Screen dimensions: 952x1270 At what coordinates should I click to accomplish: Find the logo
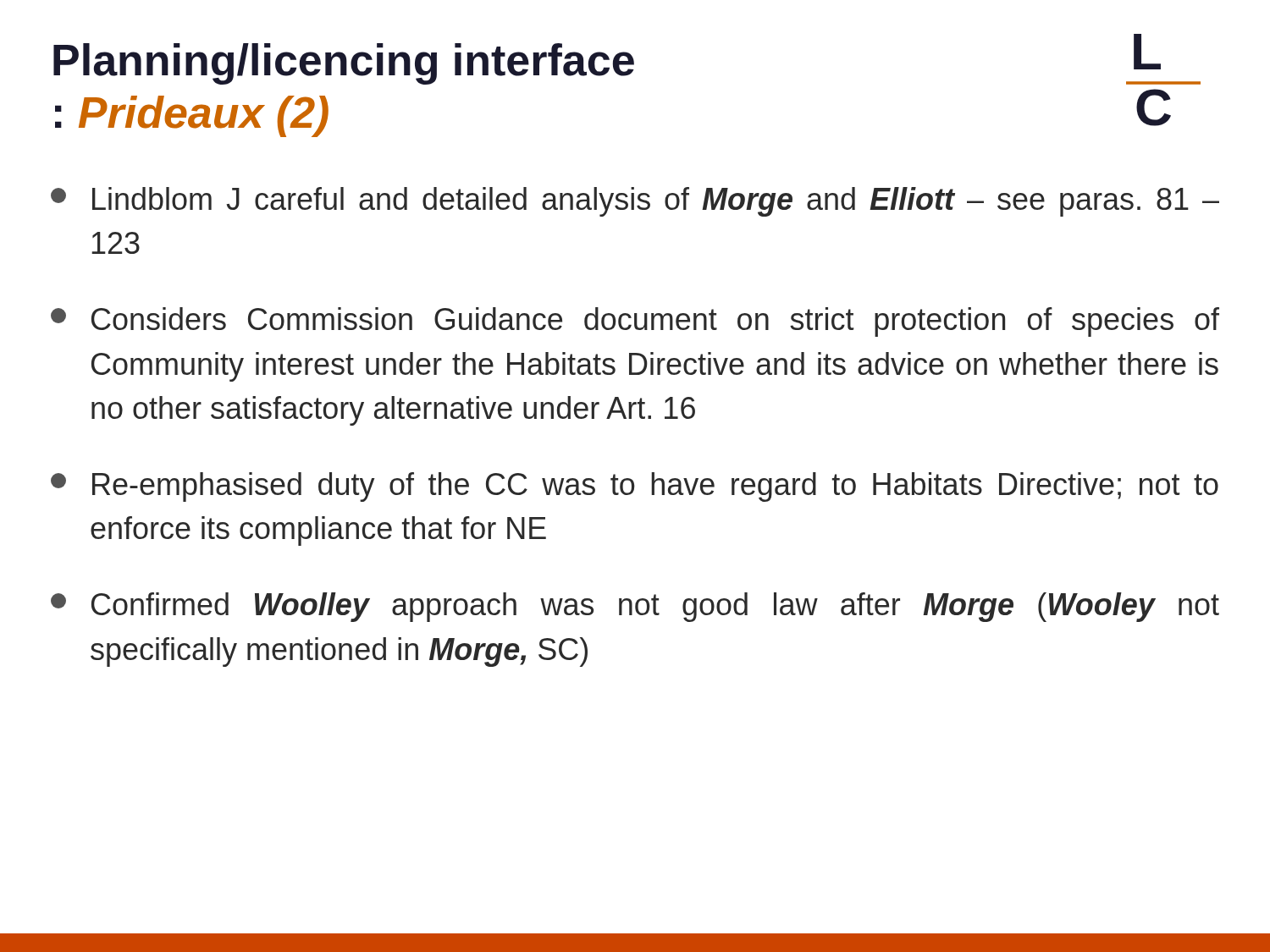[1164, 76]
